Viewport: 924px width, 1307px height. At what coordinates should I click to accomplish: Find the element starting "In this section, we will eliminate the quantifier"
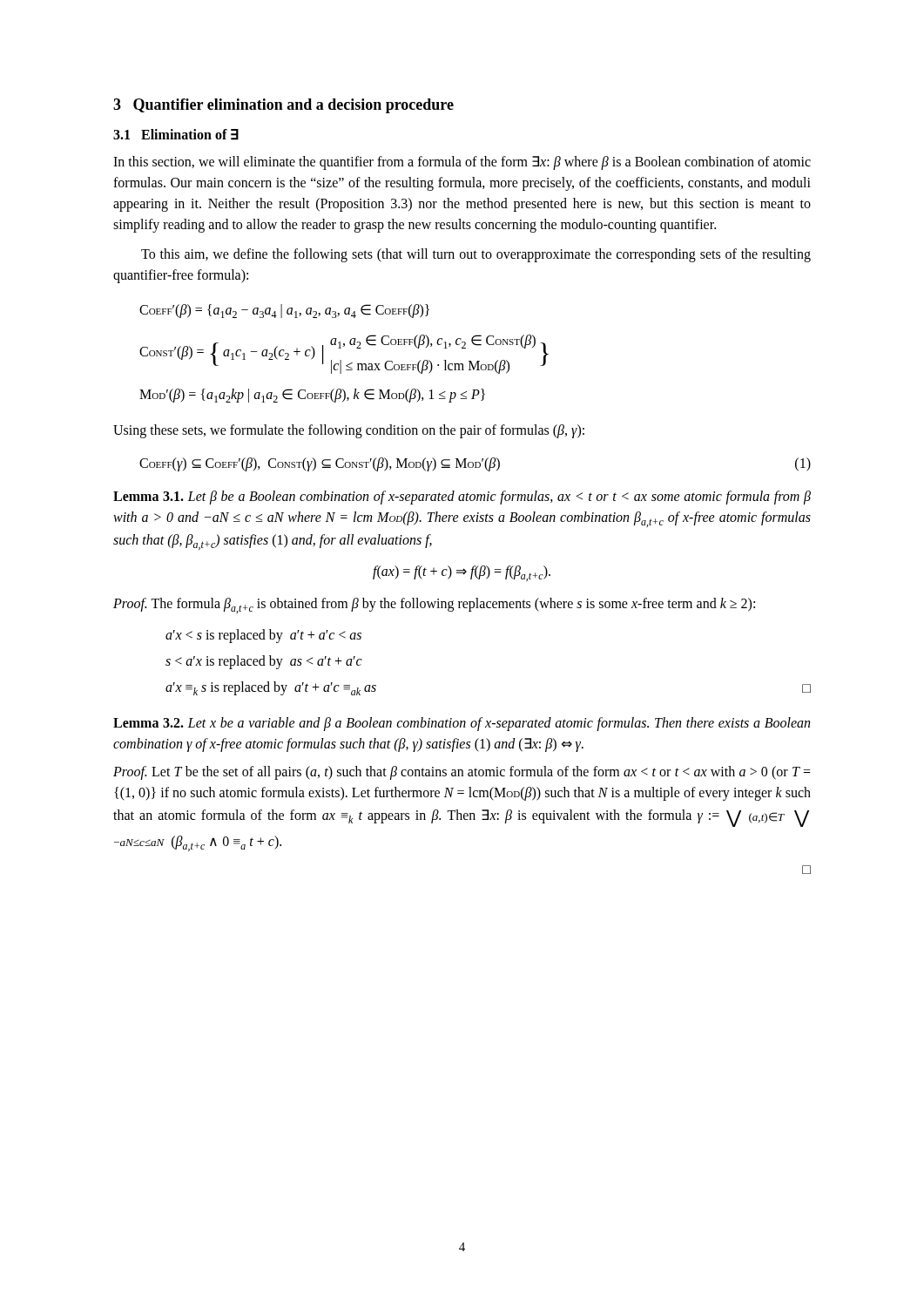[462, 193]
